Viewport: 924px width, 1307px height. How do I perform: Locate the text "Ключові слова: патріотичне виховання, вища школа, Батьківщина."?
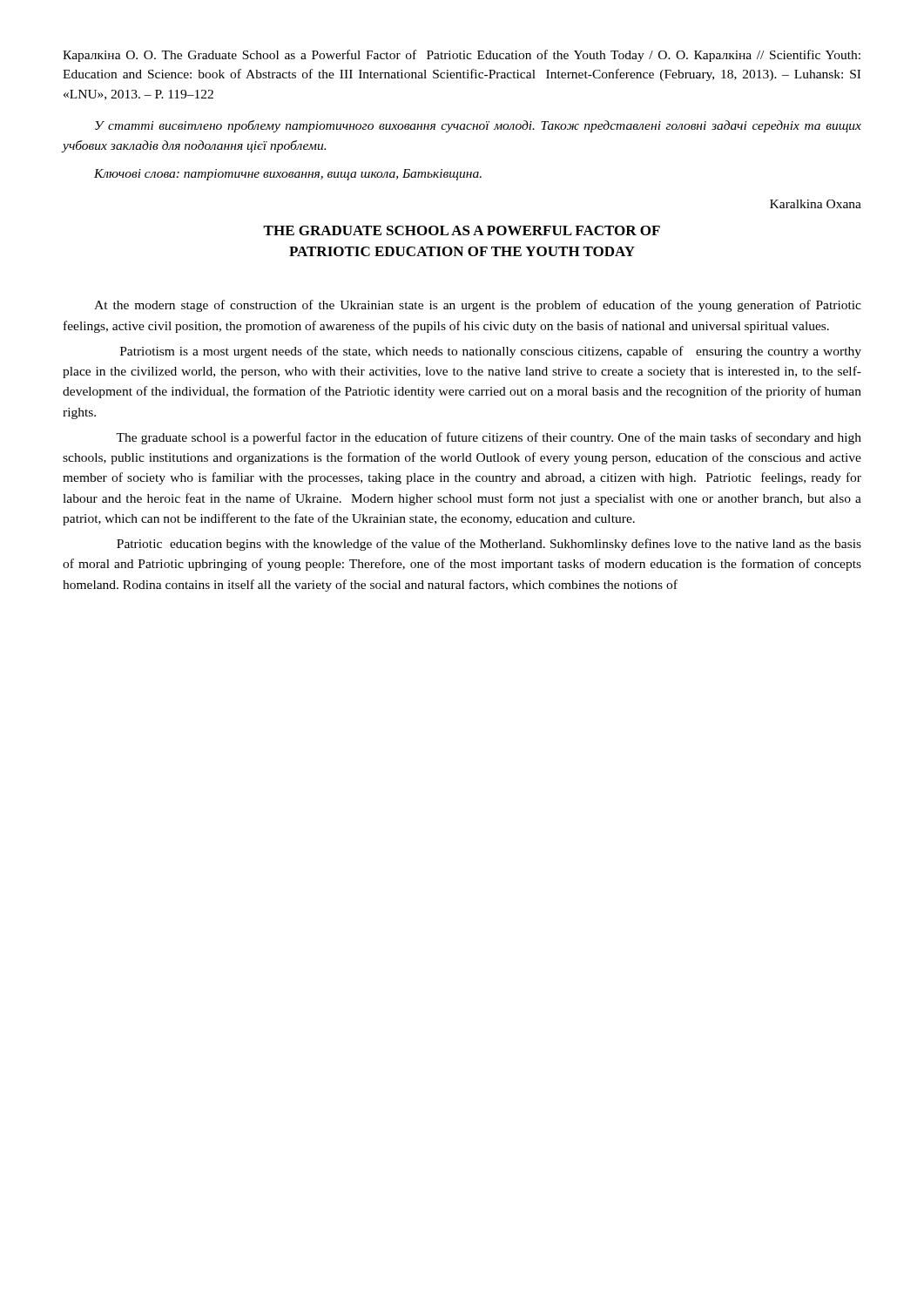pyautogui.click(x=288, y=173)
